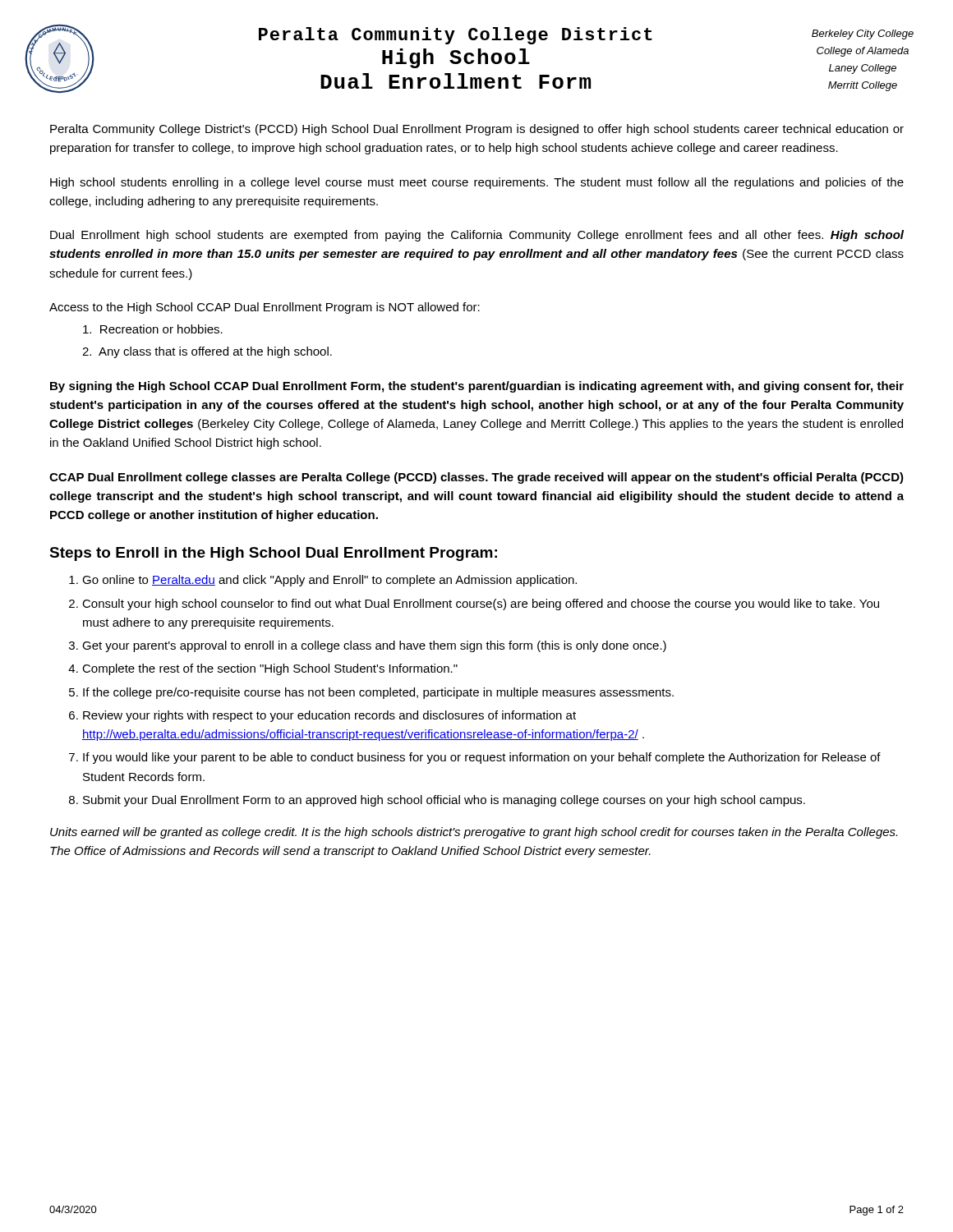This screenshot has width=953, height=1232.
Task: Click on the text block starting "Steps to Enroll in the High School Dual"
Action: tap(274, 553)
